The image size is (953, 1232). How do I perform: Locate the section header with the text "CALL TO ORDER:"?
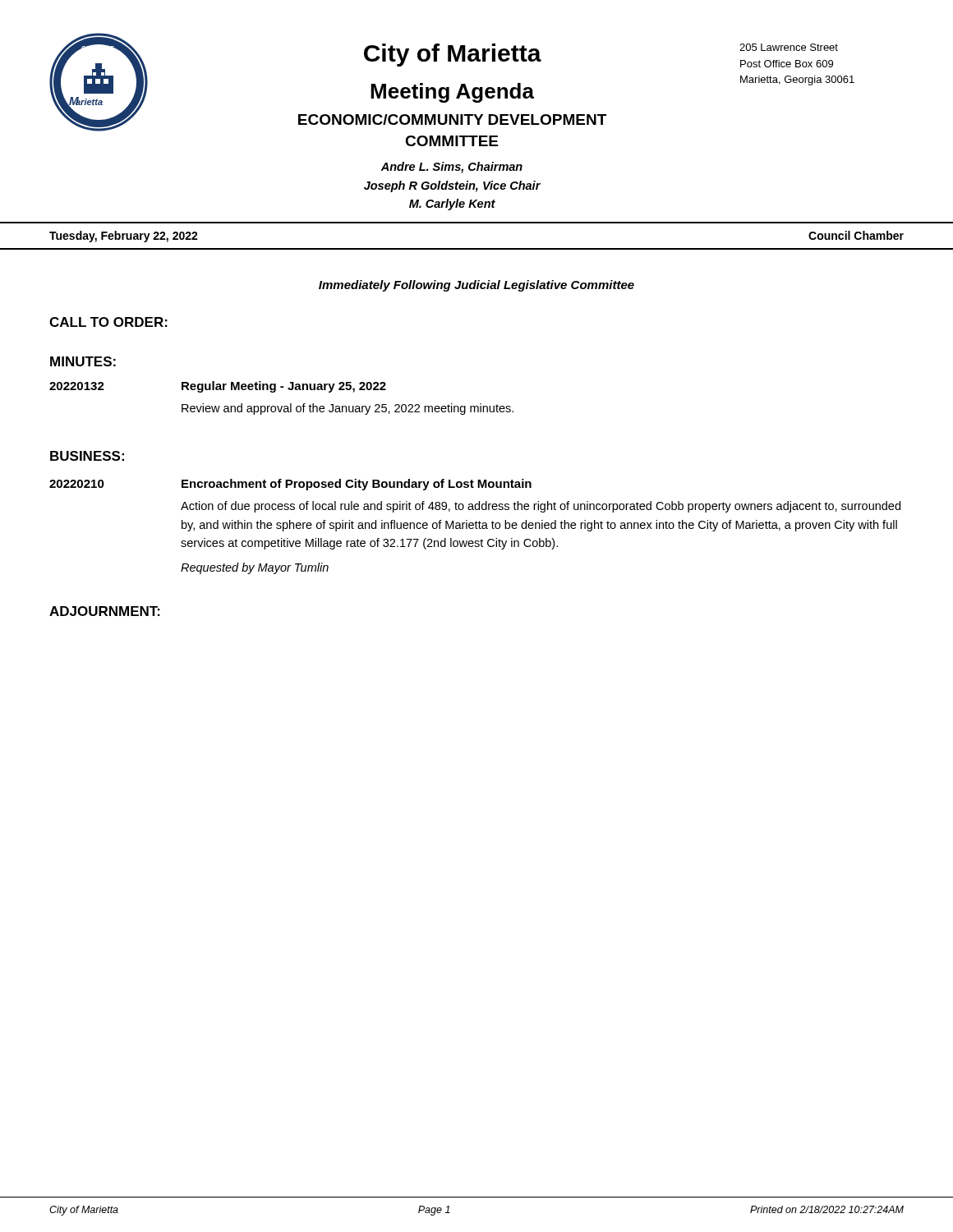[x=109, y=322]
